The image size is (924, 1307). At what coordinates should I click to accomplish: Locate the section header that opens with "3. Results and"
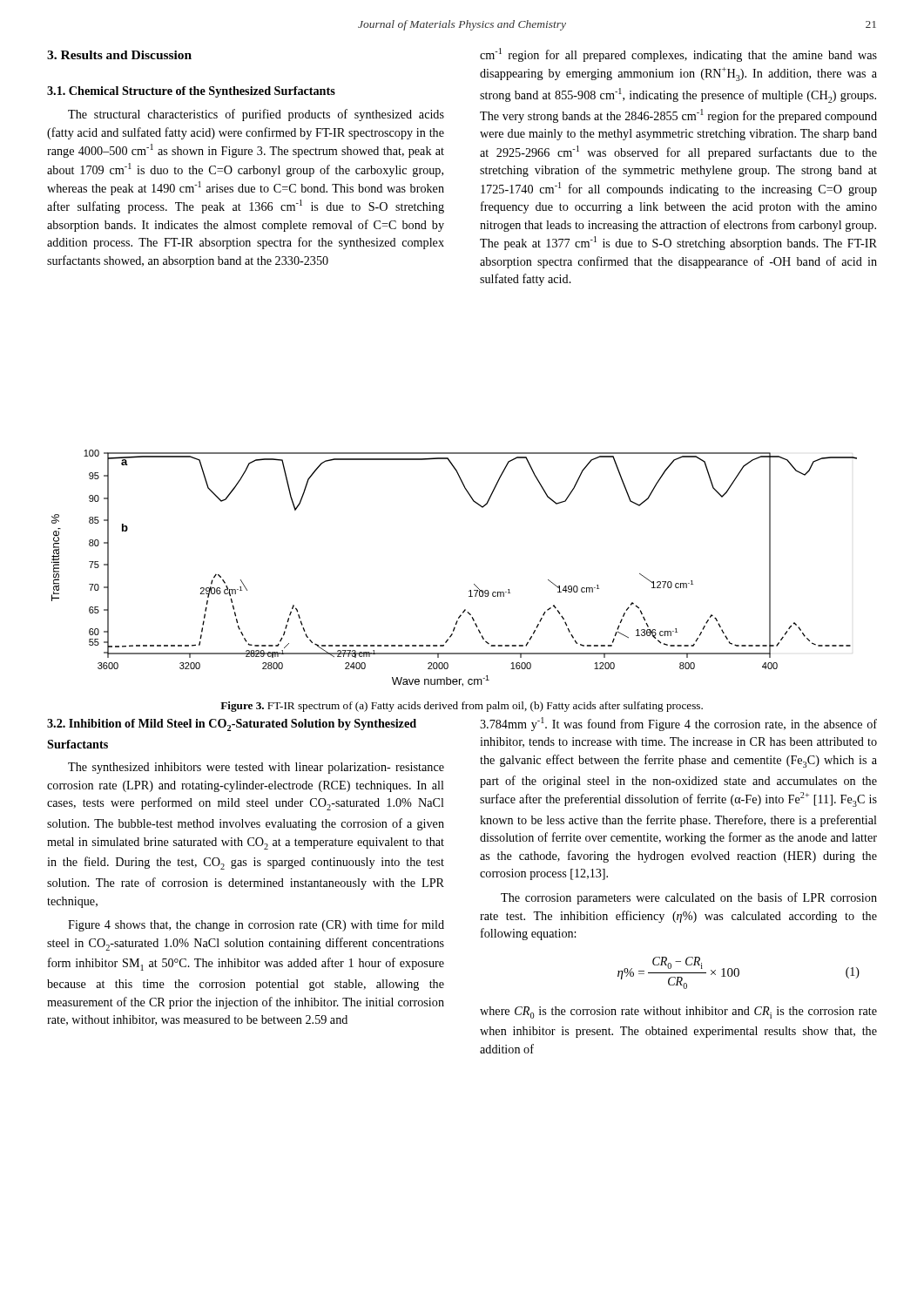point(119,54)
